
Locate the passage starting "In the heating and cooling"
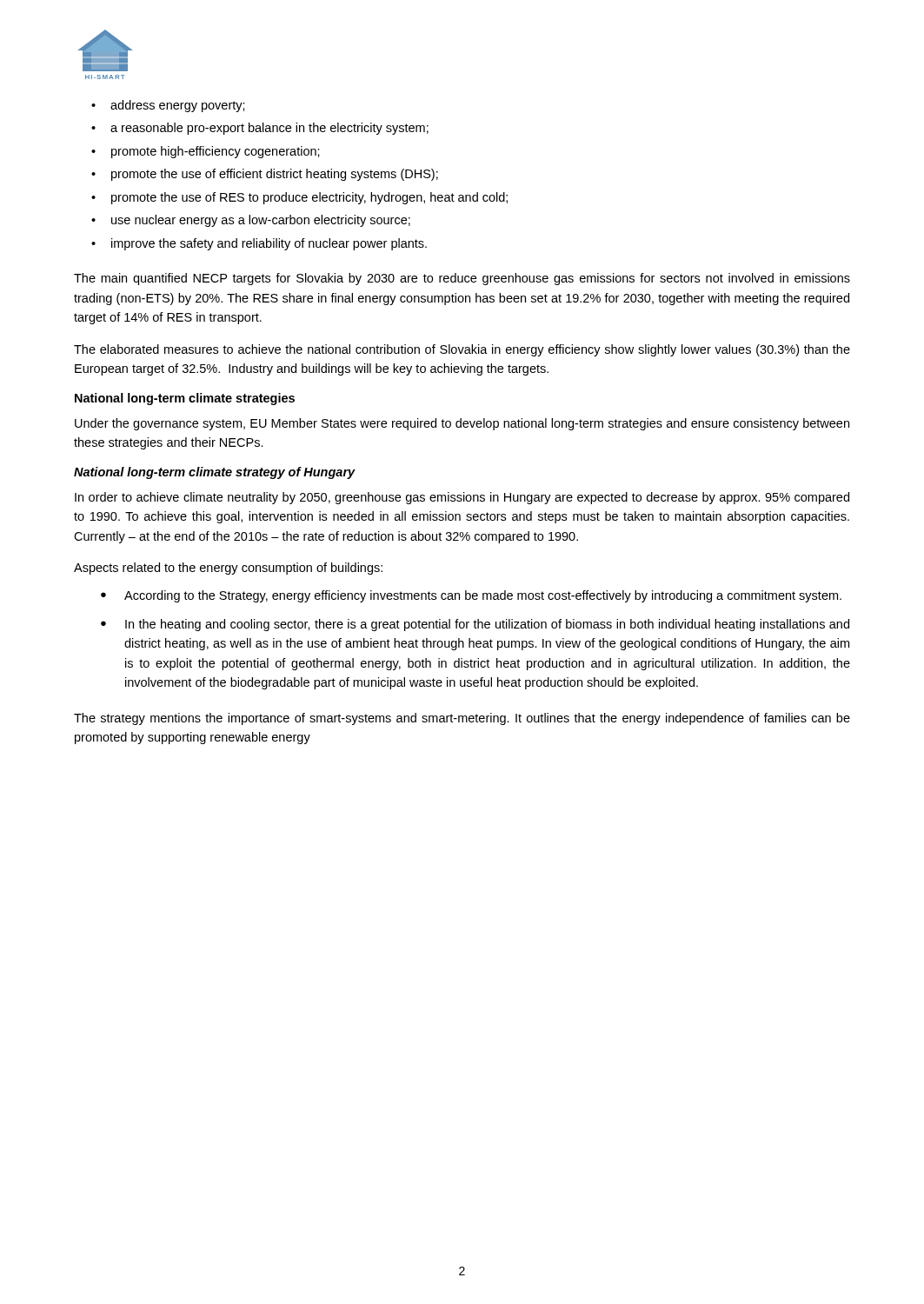tap(487, 653)
